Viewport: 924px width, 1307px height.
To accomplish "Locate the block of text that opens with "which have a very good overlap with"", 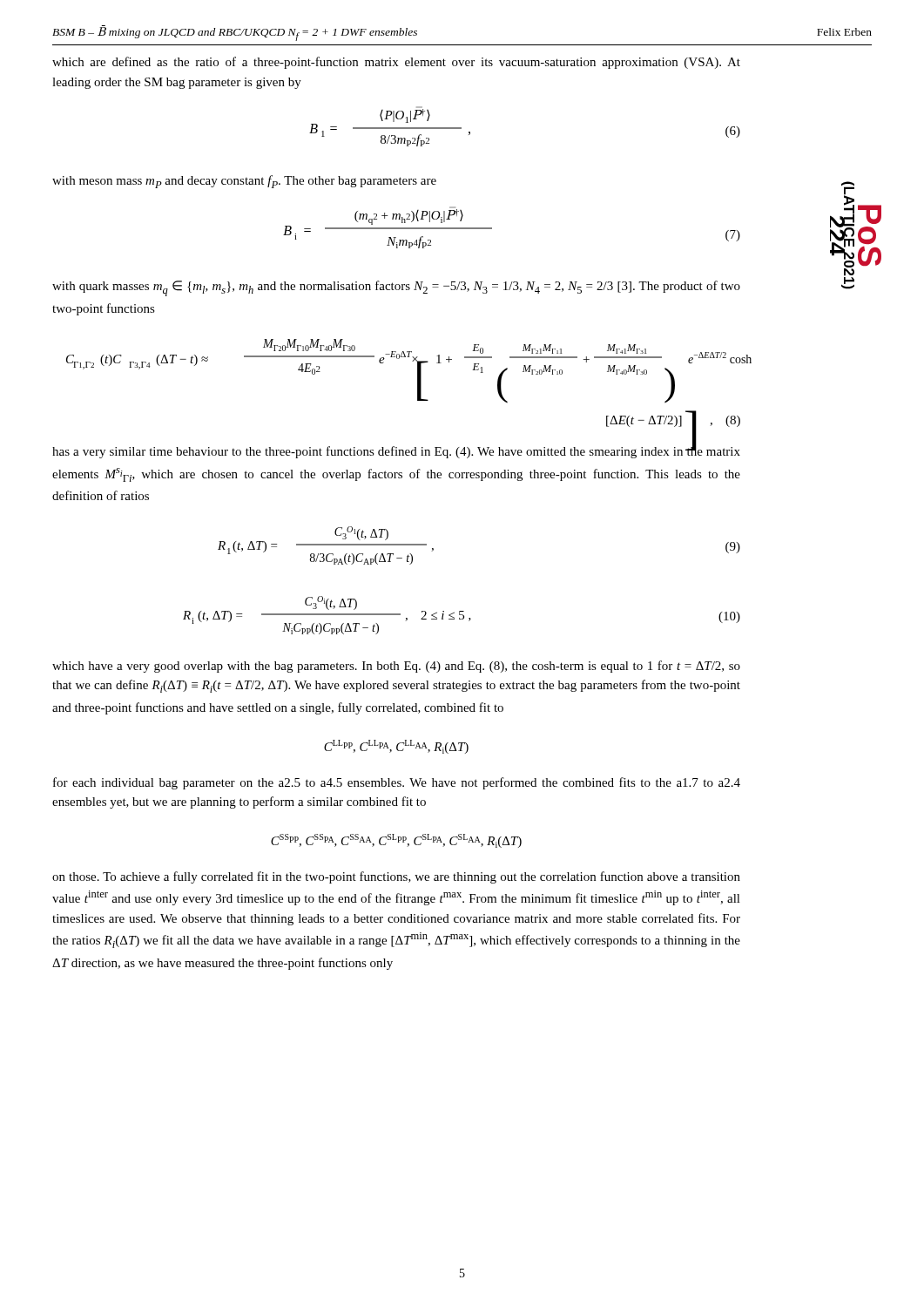I will [396, 687].
